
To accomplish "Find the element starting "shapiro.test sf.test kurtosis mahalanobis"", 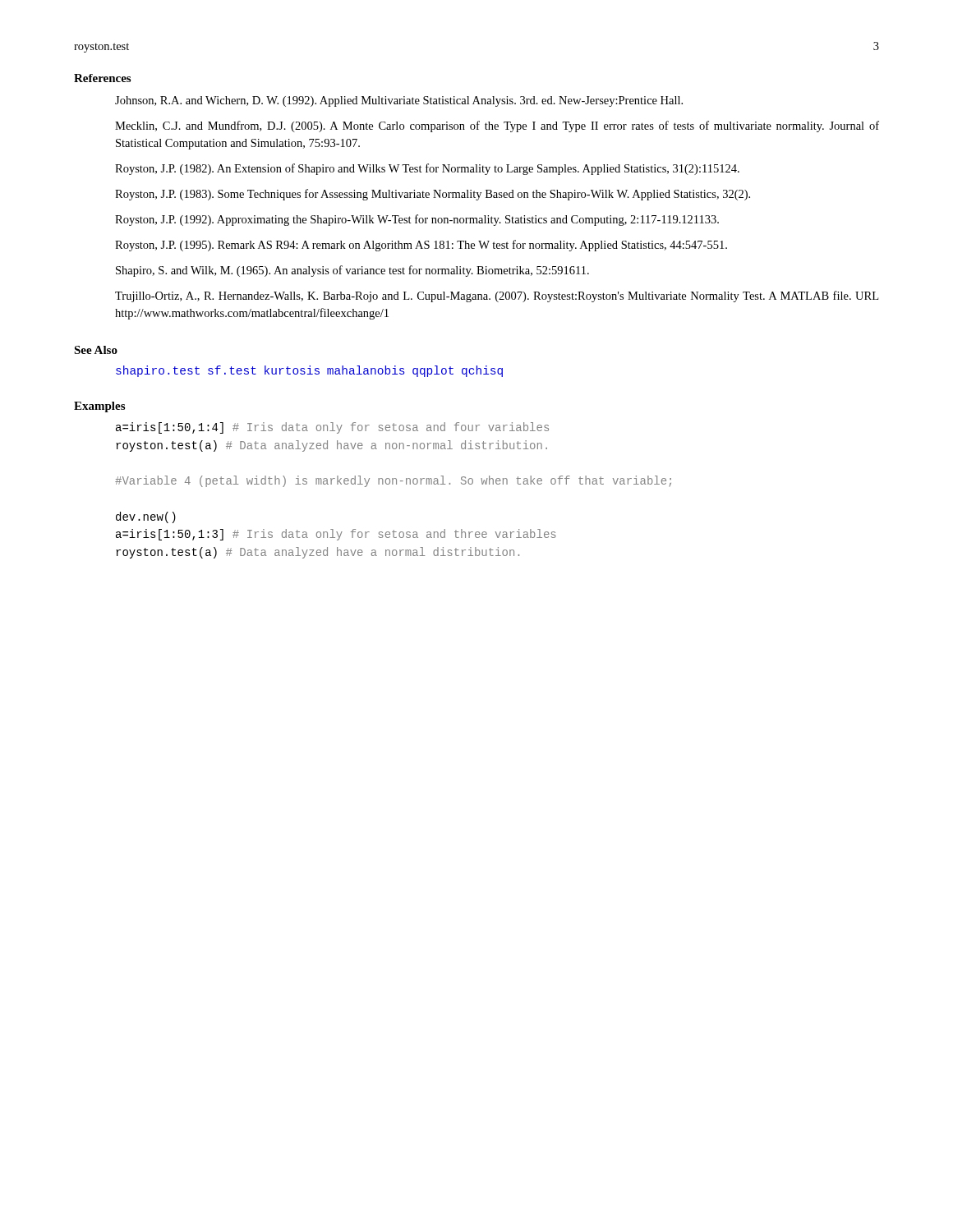I will pyautogui.click(x=309, y=371).
